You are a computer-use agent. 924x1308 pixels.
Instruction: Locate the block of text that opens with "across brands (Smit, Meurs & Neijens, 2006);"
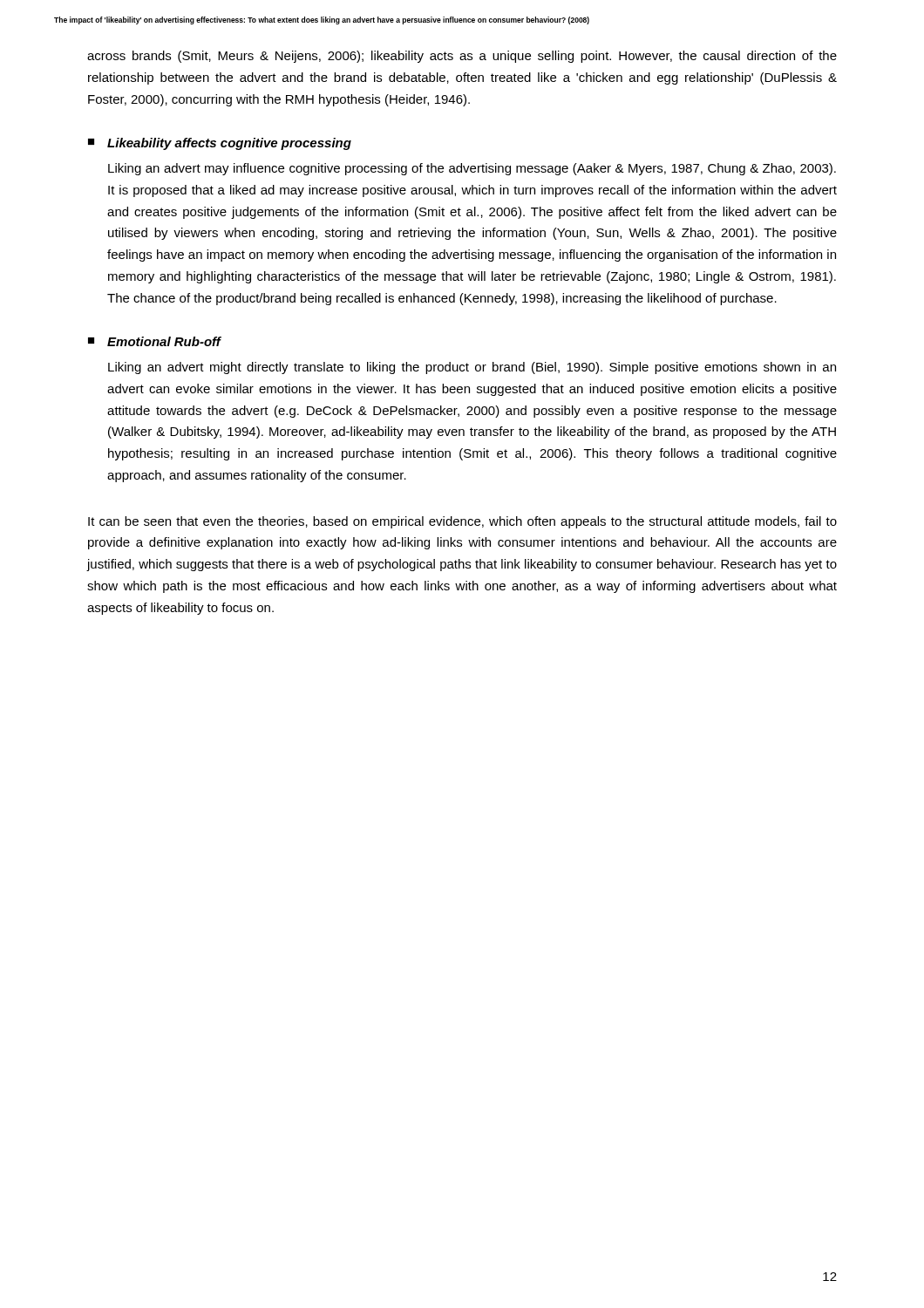[x=462, y=77]
